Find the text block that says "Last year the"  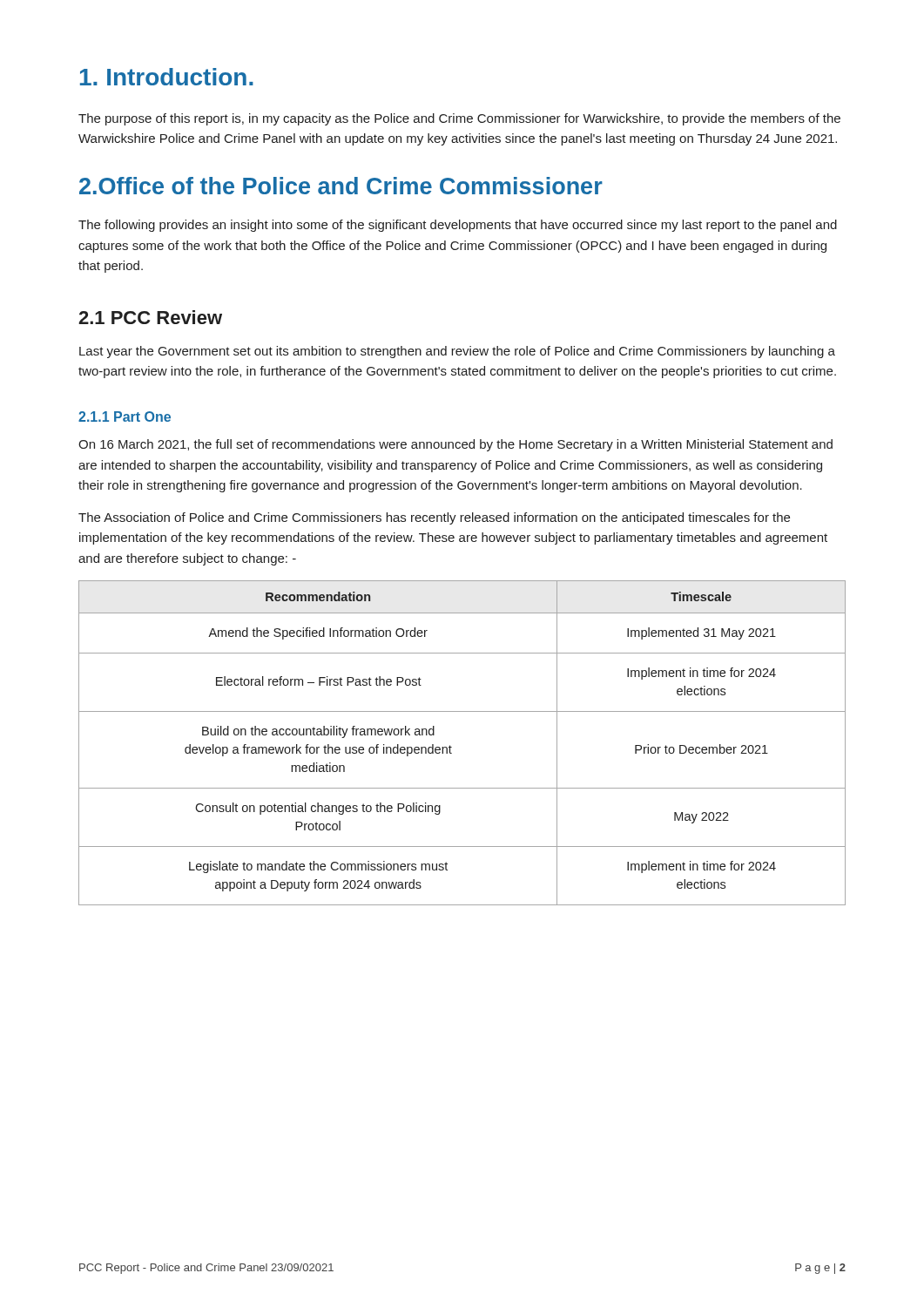coord(462,361)
